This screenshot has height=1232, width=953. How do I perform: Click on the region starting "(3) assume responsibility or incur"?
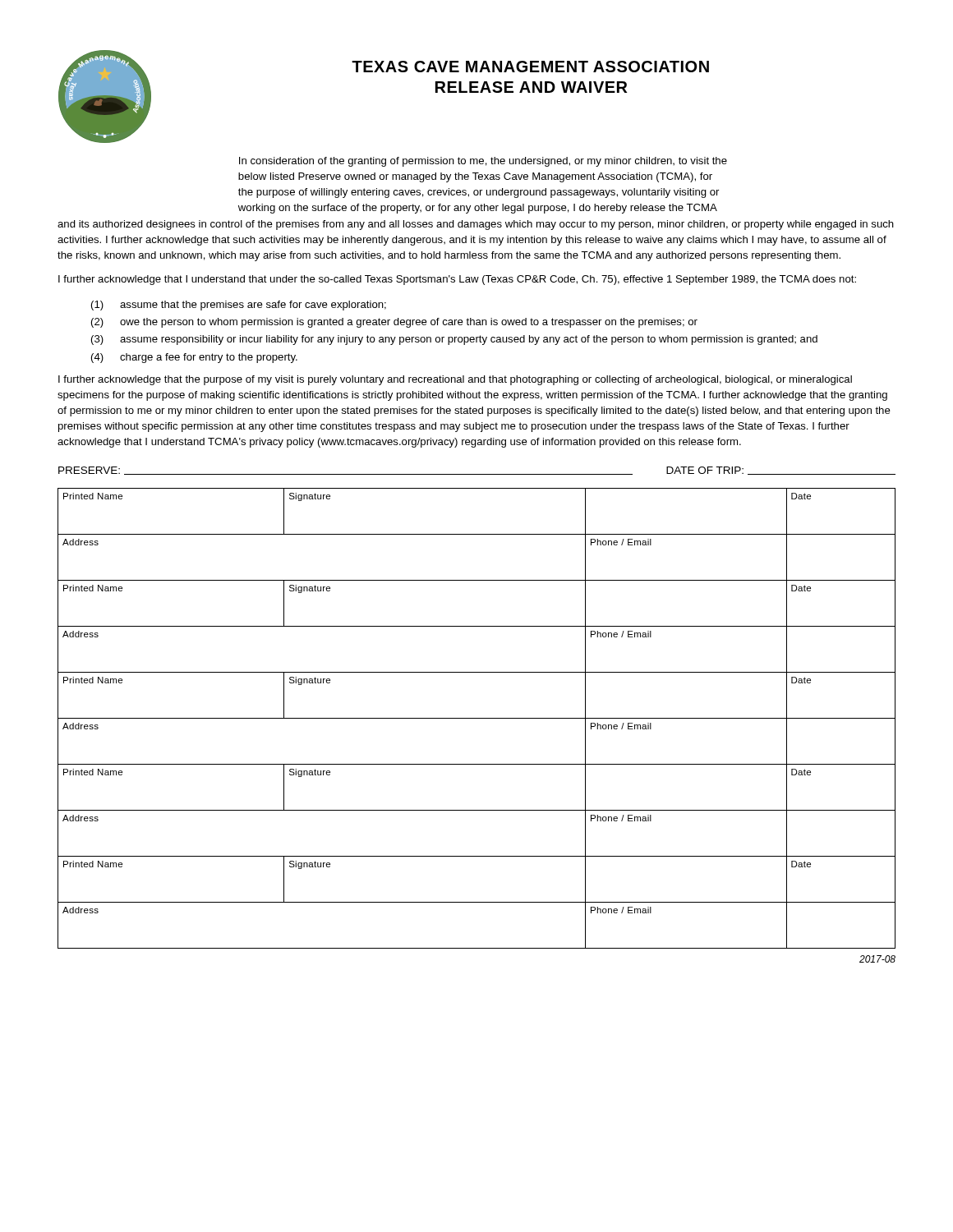476,339
